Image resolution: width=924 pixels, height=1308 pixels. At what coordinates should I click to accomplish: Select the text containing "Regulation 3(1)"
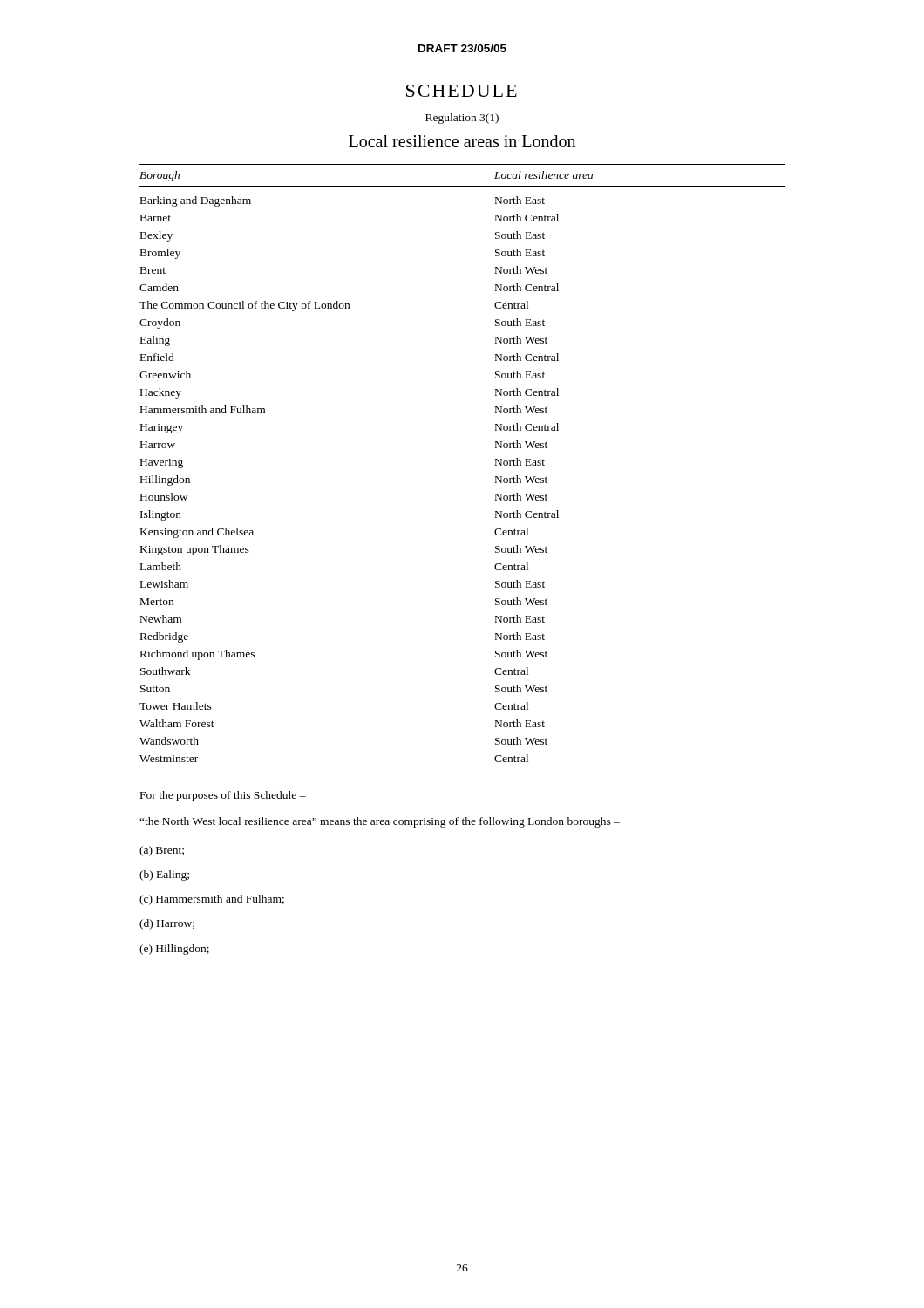[x=462, y=117]
